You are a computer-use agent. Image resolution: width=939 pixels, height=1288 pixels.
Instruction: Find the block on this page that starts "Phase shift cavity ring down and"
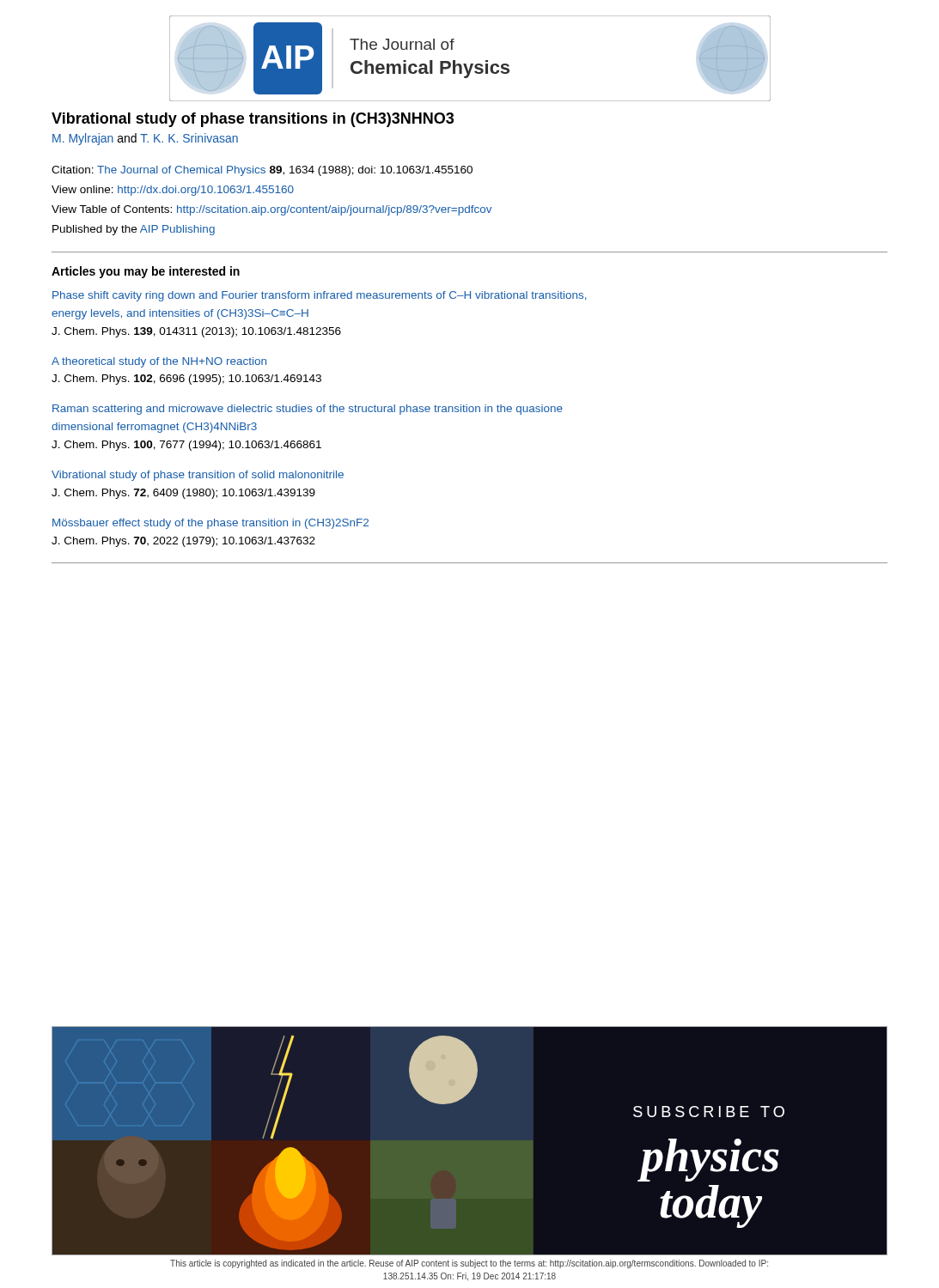[320, 296]
